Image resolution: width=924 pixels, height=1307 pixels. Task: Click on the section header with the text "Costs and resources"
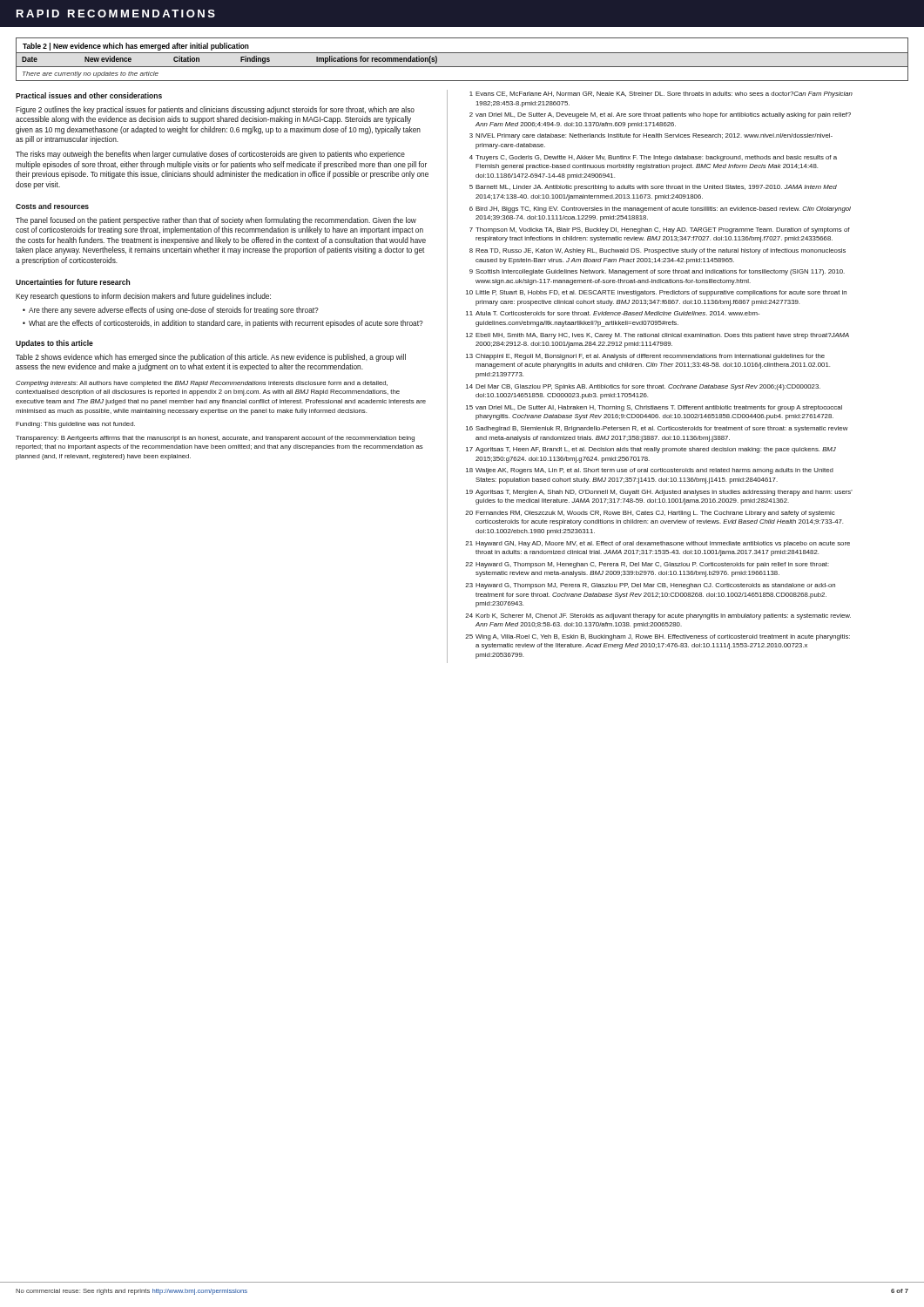pos(52,207)
